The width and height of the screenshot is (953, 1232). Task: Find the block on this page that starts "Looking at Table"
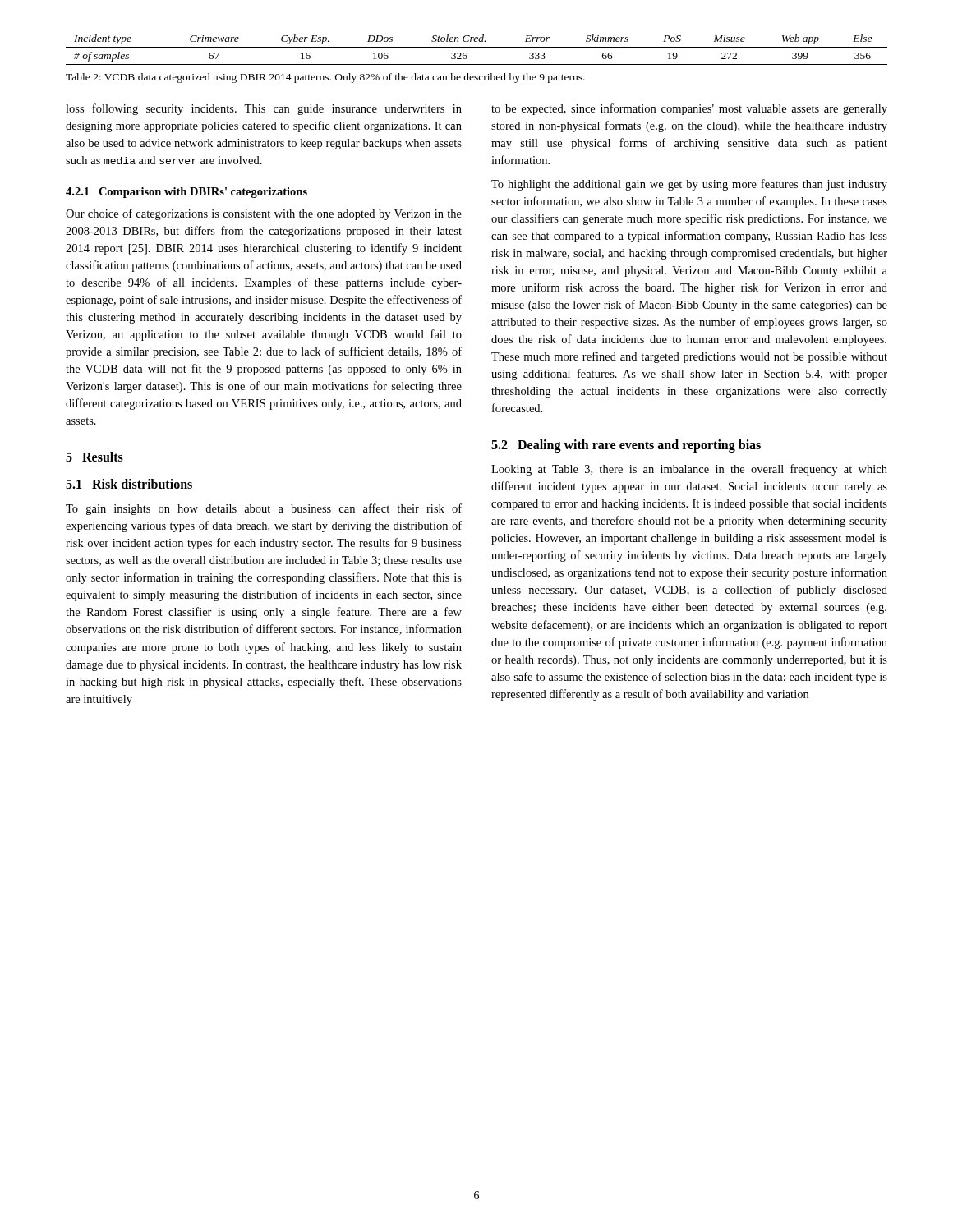689,582
